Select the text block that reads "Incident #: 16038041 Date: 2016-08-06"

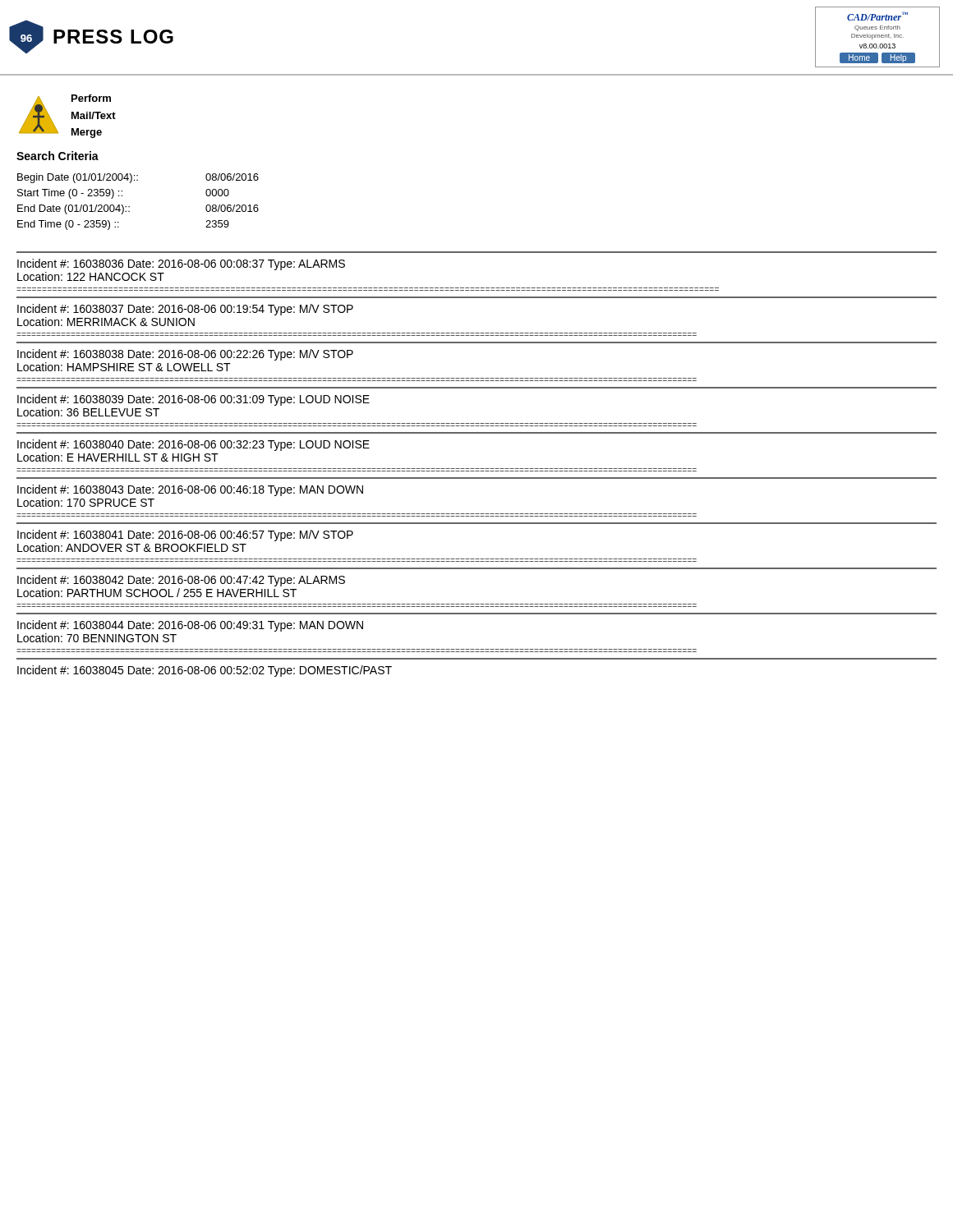tap(185, 536)
